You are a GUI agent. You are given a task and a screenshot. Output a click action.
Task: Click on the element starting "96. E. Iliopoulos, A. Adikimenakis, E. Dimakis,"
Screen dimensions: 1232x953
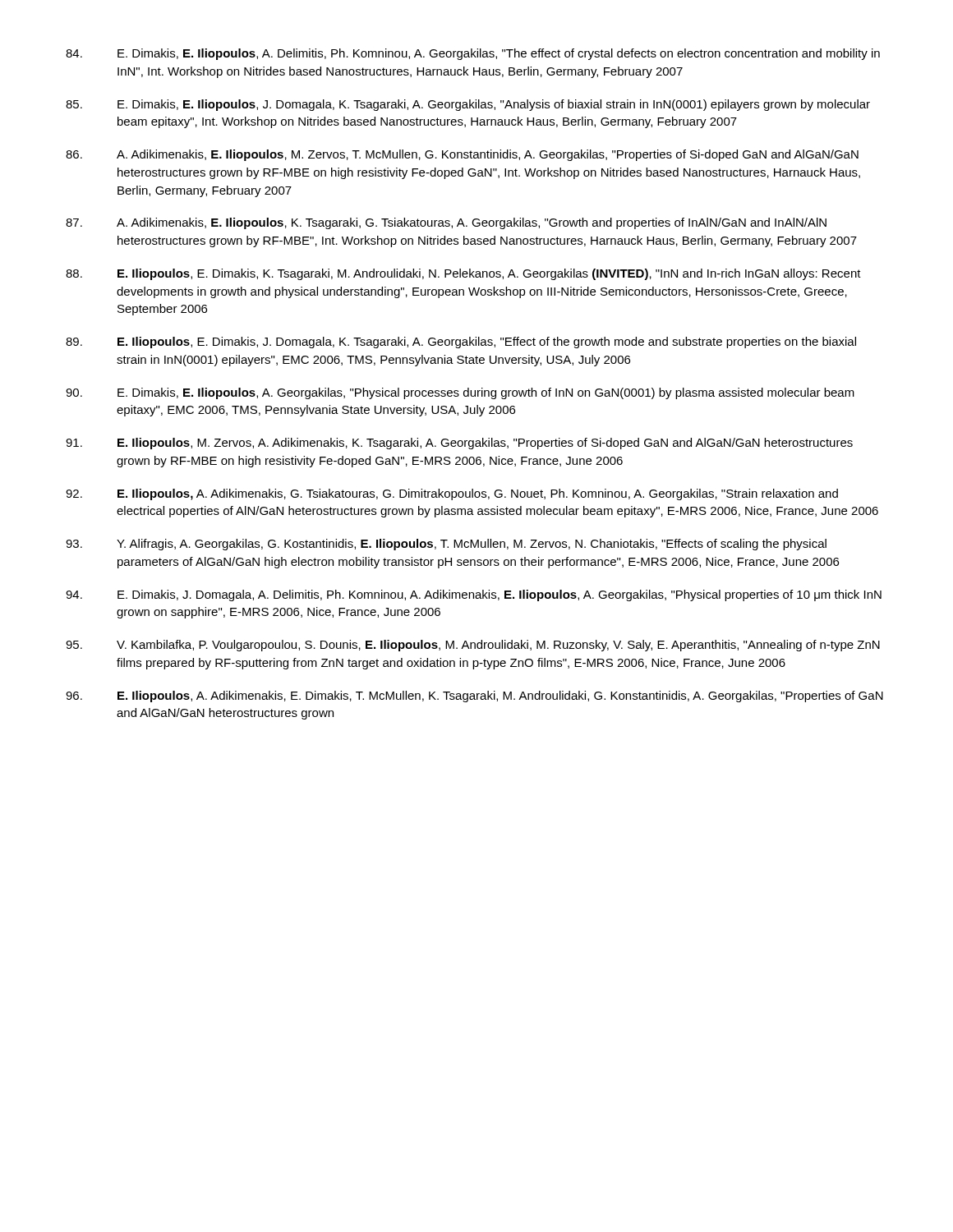click(476, 704)
